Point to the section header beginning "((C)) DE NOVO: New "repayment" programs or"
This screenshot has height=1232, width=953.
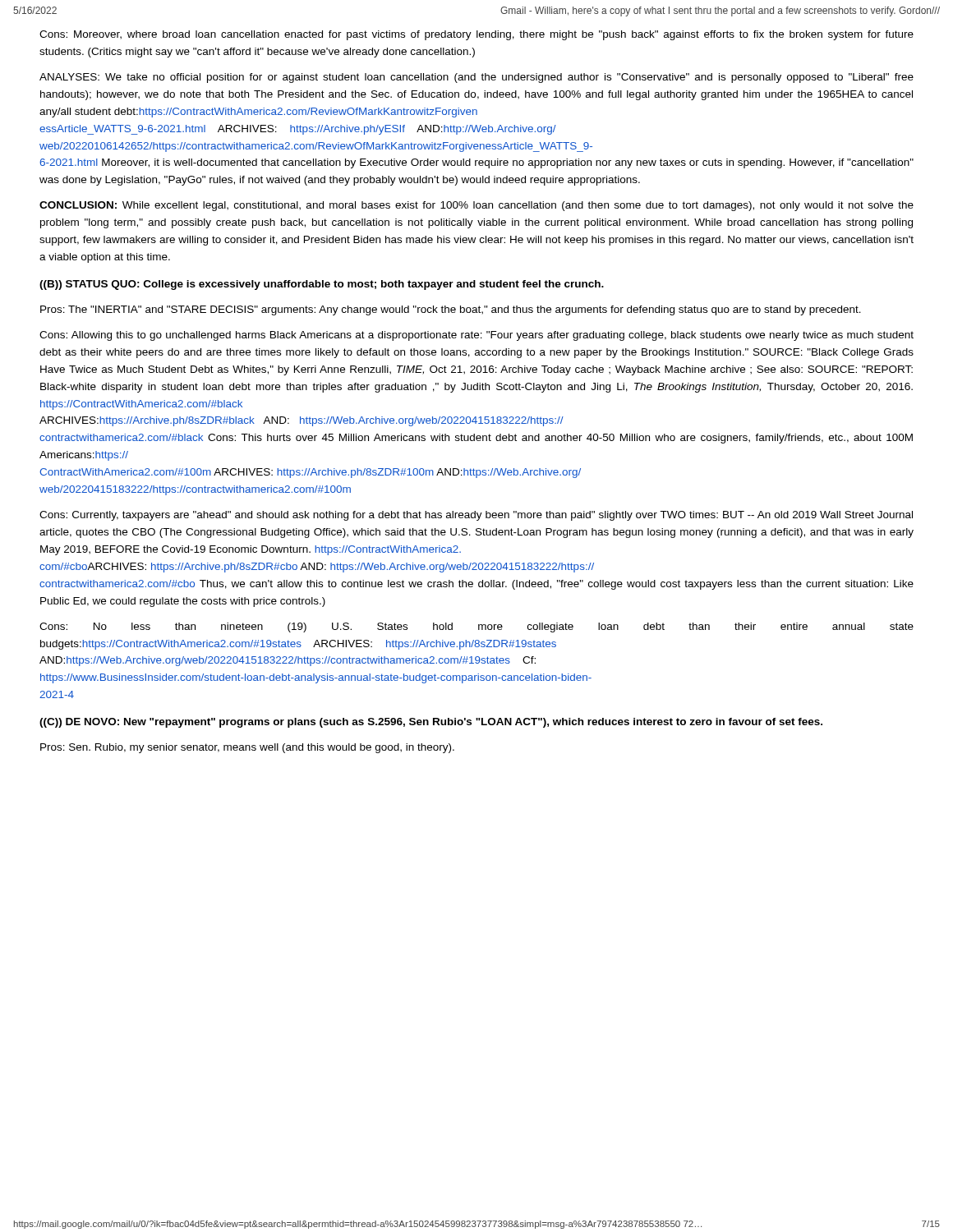431,722
